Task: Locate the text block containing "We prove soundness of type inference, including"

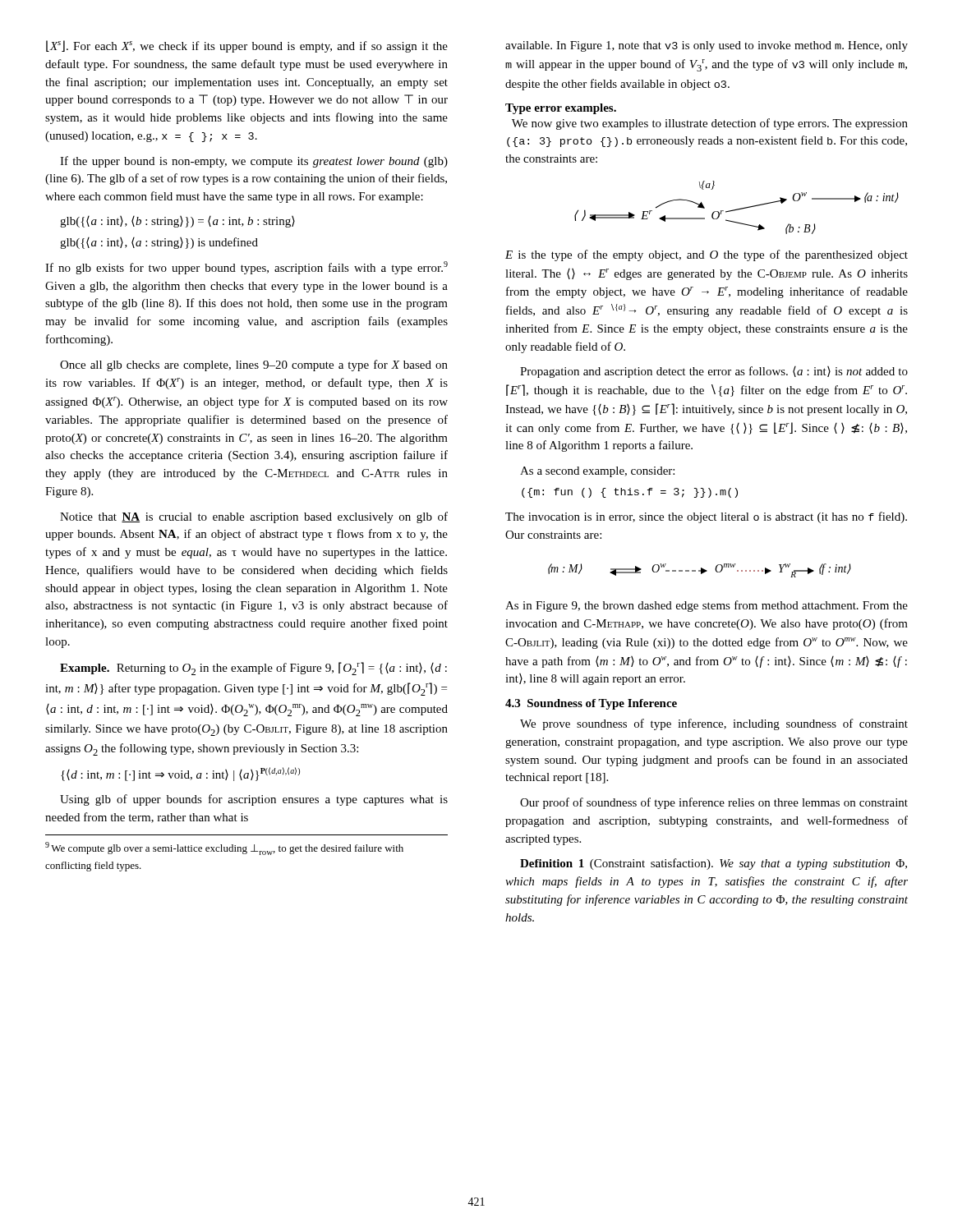Action: click(707, 751)
